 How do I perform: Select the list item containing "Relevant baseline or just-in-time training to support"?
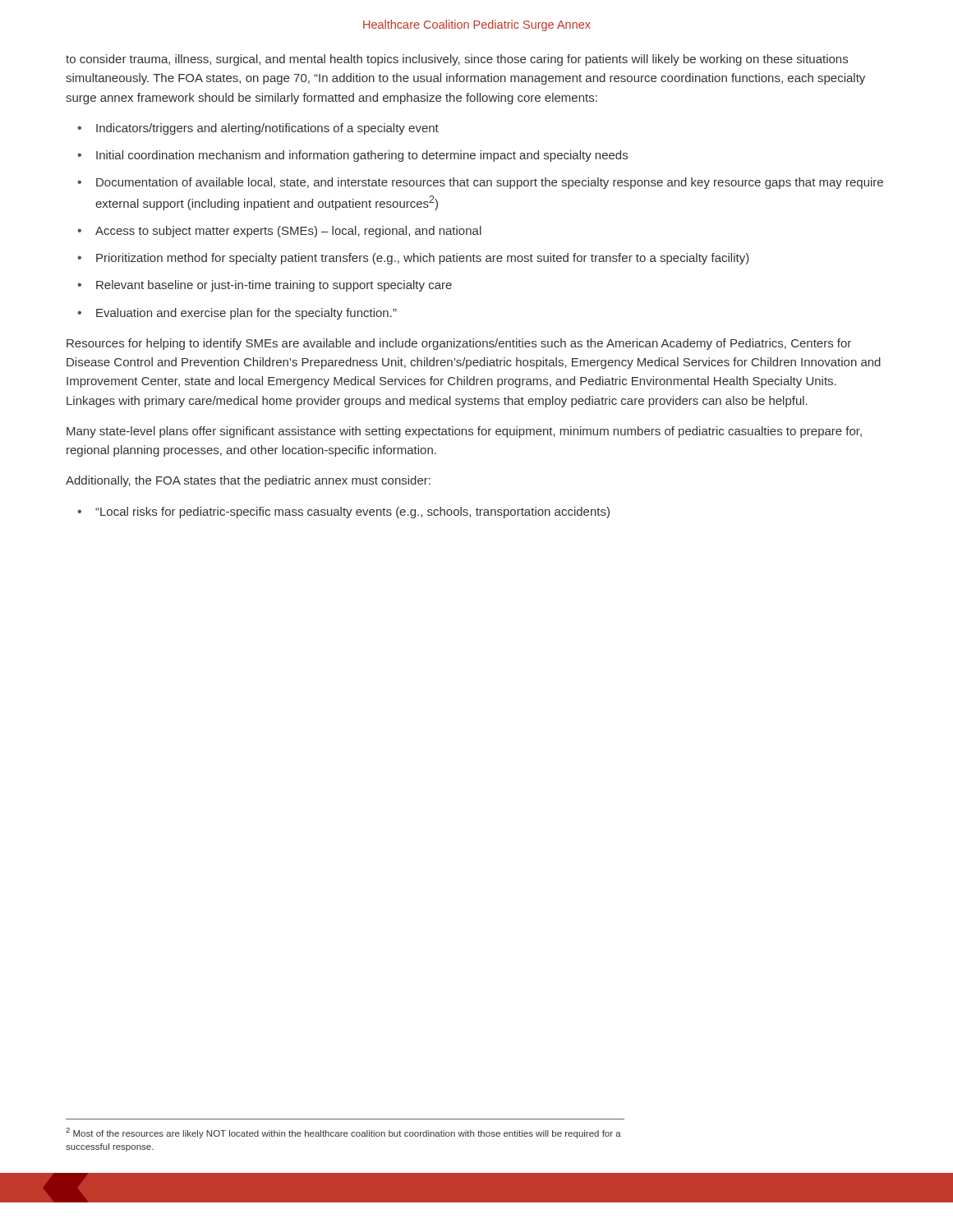274,285
